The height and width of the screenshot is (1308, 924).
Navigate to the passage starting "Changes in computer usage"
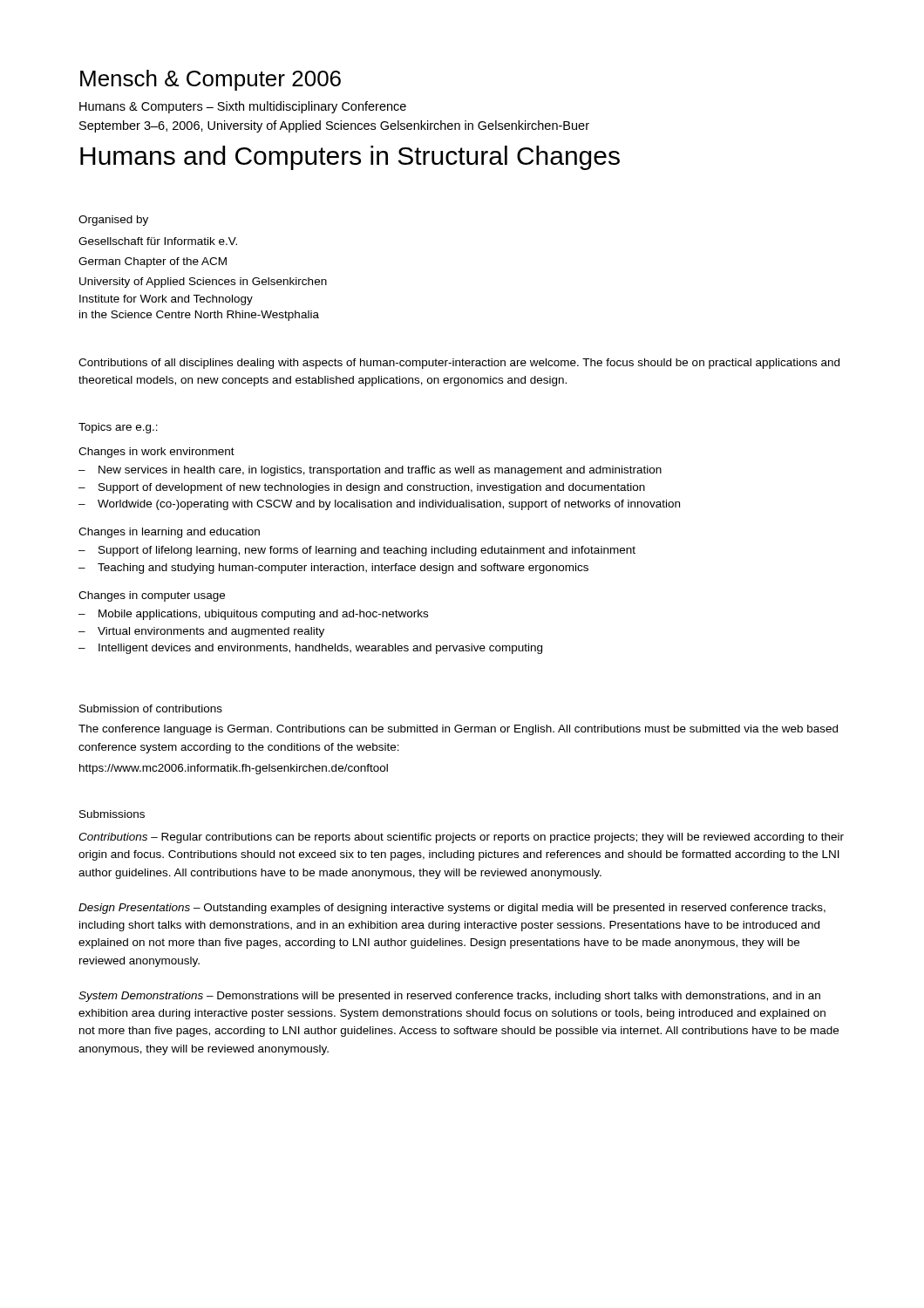click(x=152, y=595)
